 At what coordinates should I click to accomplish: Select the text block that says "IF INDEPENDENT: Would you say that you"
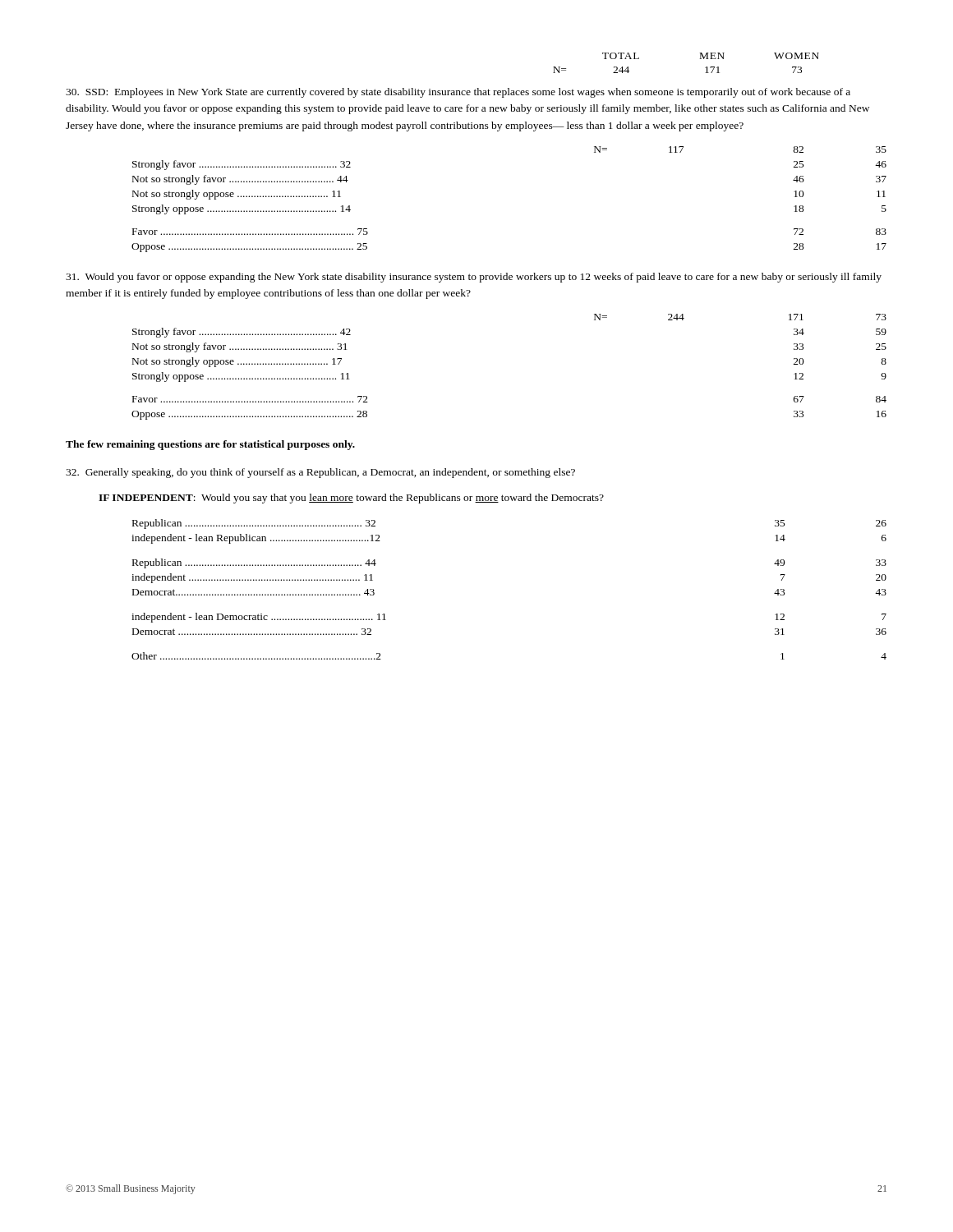tap(351, 497)
